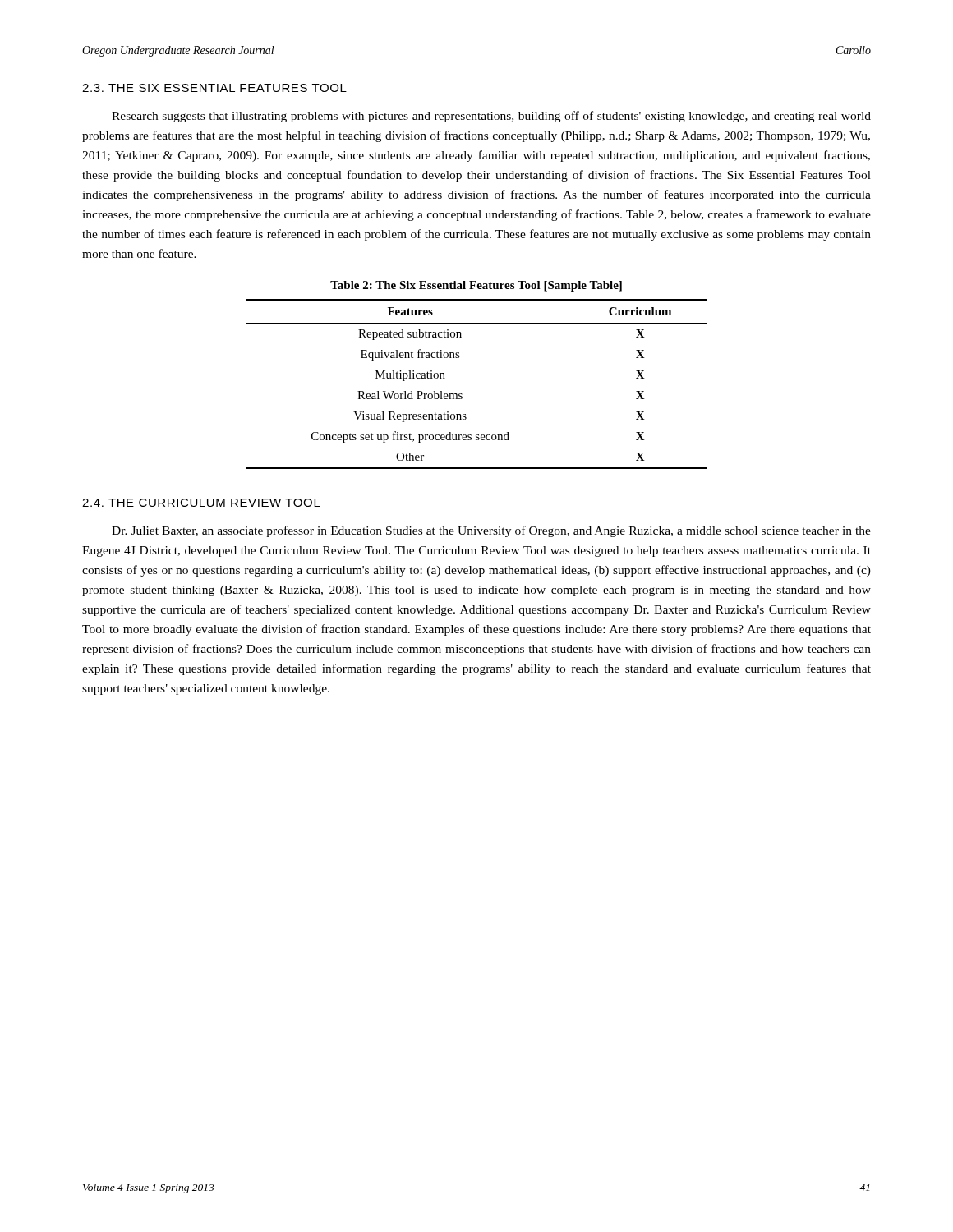
Task: Select the table that reads "Concepts set up first, procedures"
Action: [x=476, y=384]
